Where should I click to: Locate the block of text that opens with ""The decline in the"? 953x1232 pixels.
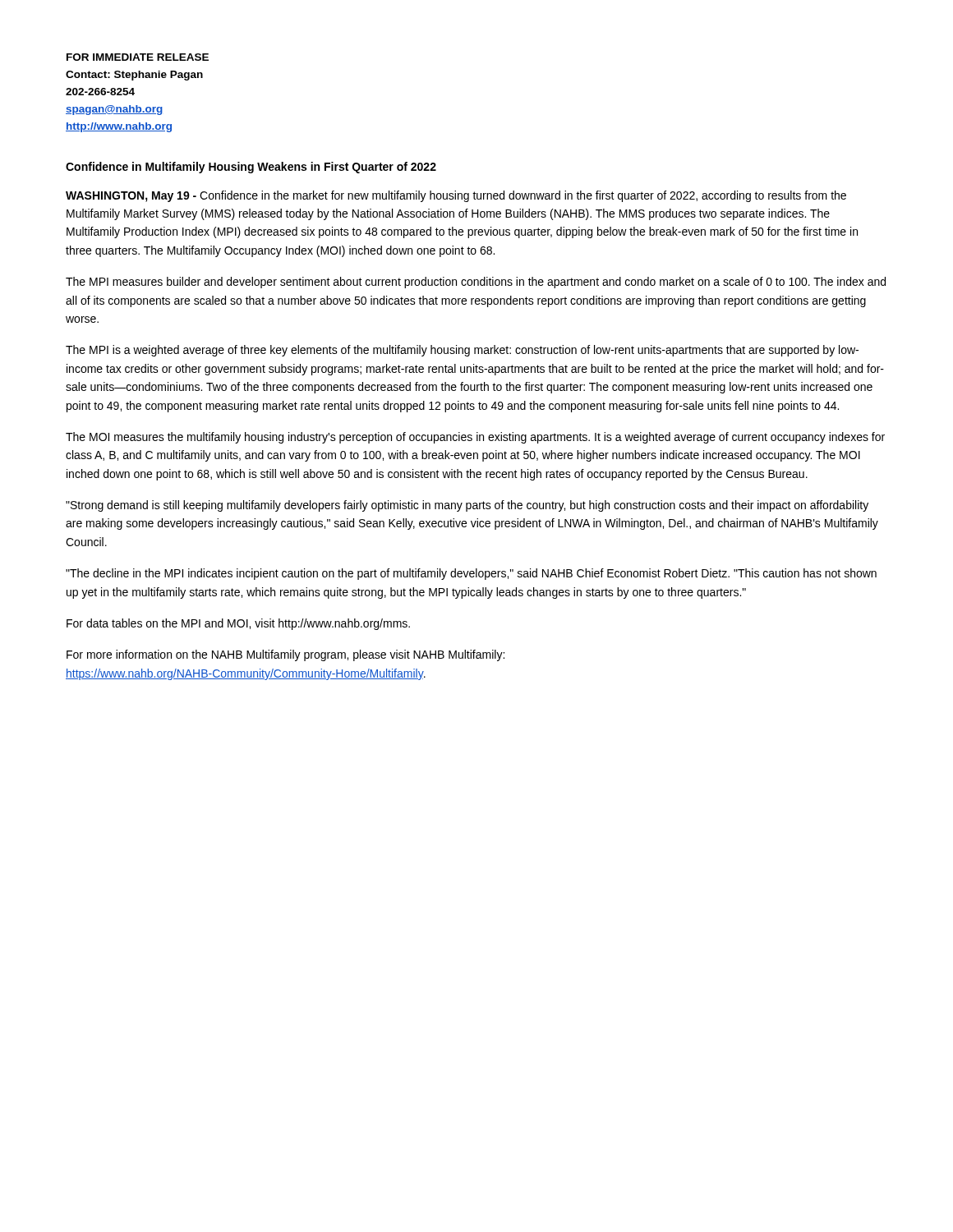(x=471, y=583)
